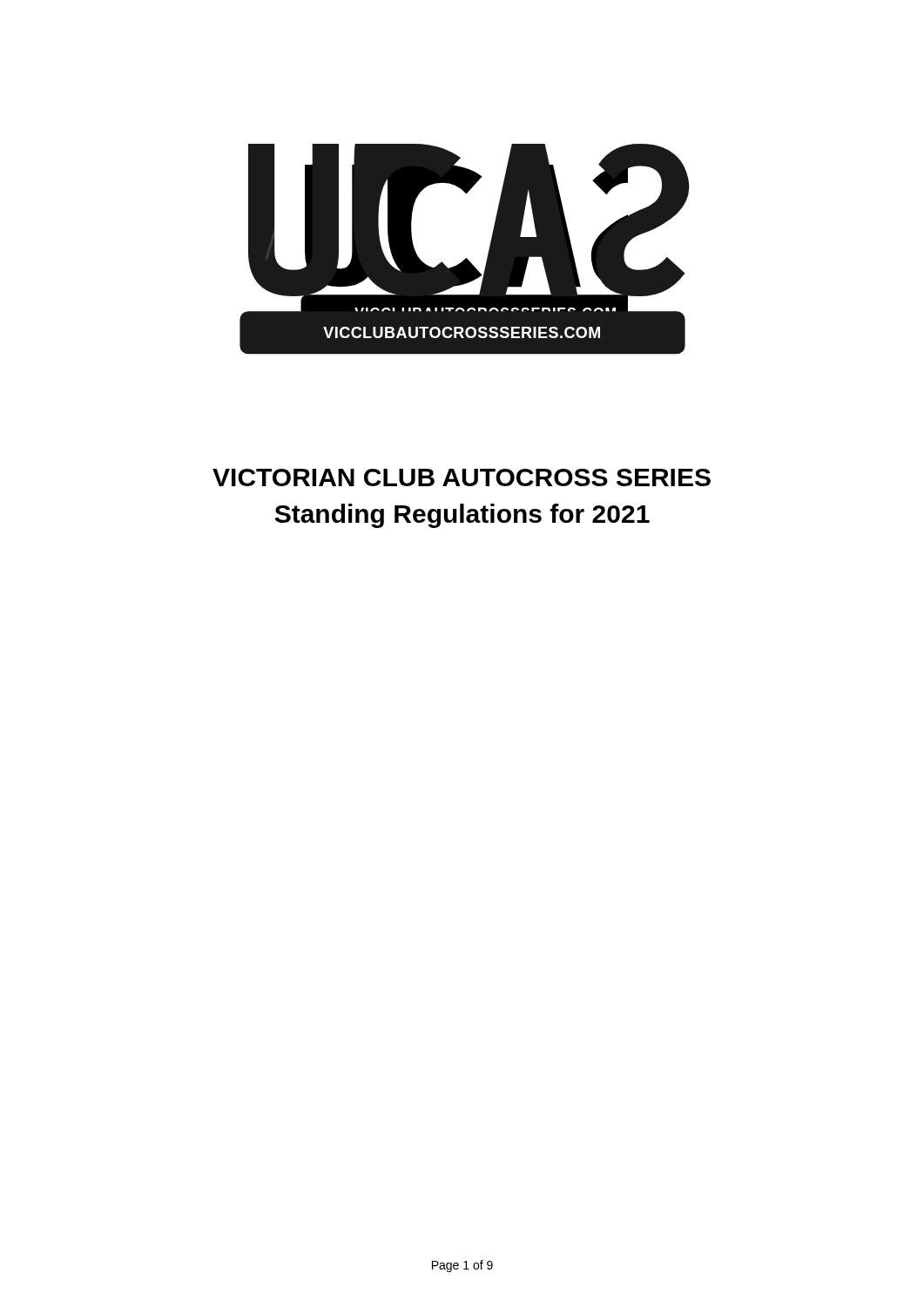The image size is (924, 1307).
Task: Find the logo
Action: pyautogui.click(x=462, y=259)
